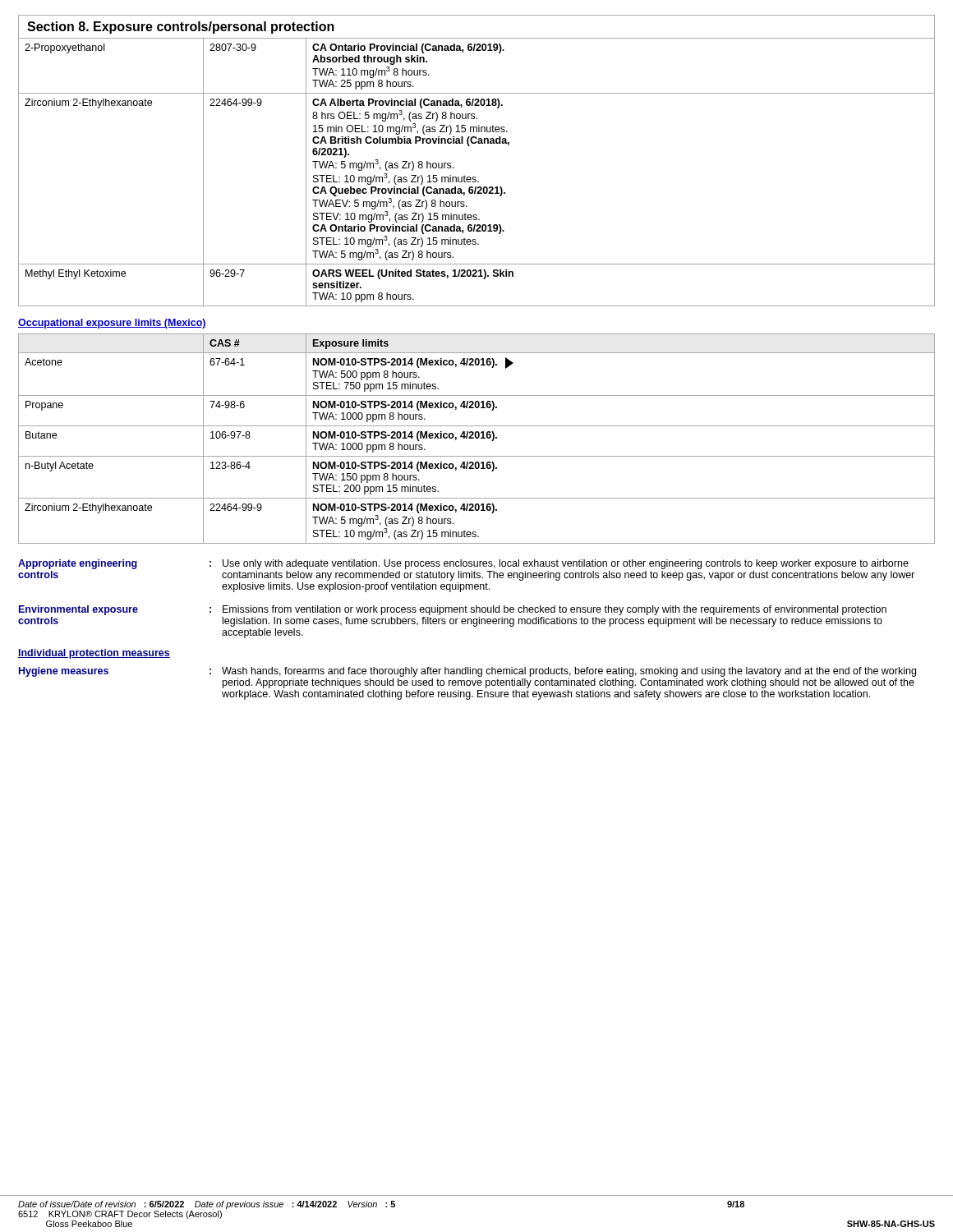Image resolution: width=953 pixels, height=1232 pixels.
Task: Find the element starting "Individual protection measures"
Action: click(94, 653)
